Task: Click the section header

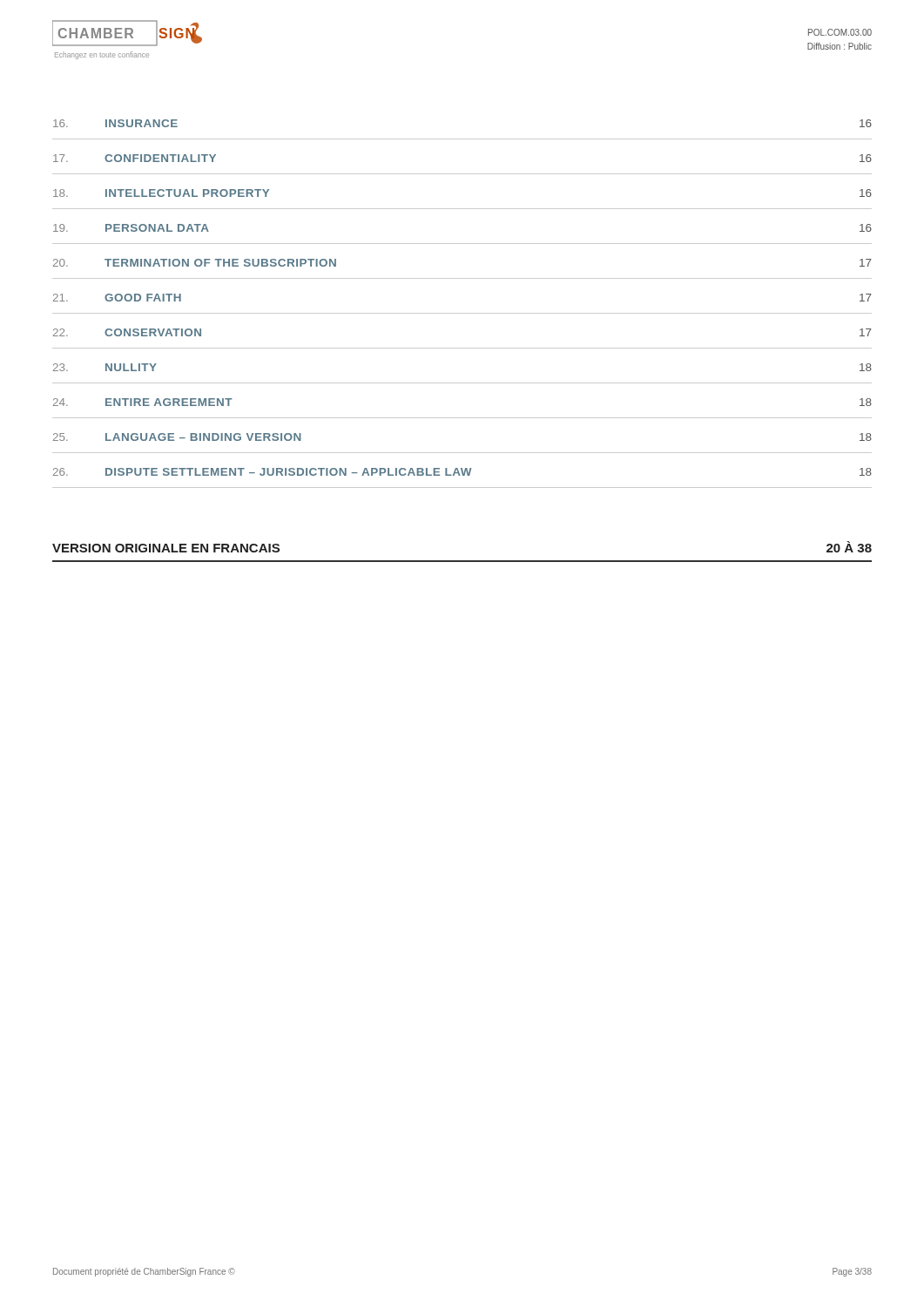Action: (462, 548)
